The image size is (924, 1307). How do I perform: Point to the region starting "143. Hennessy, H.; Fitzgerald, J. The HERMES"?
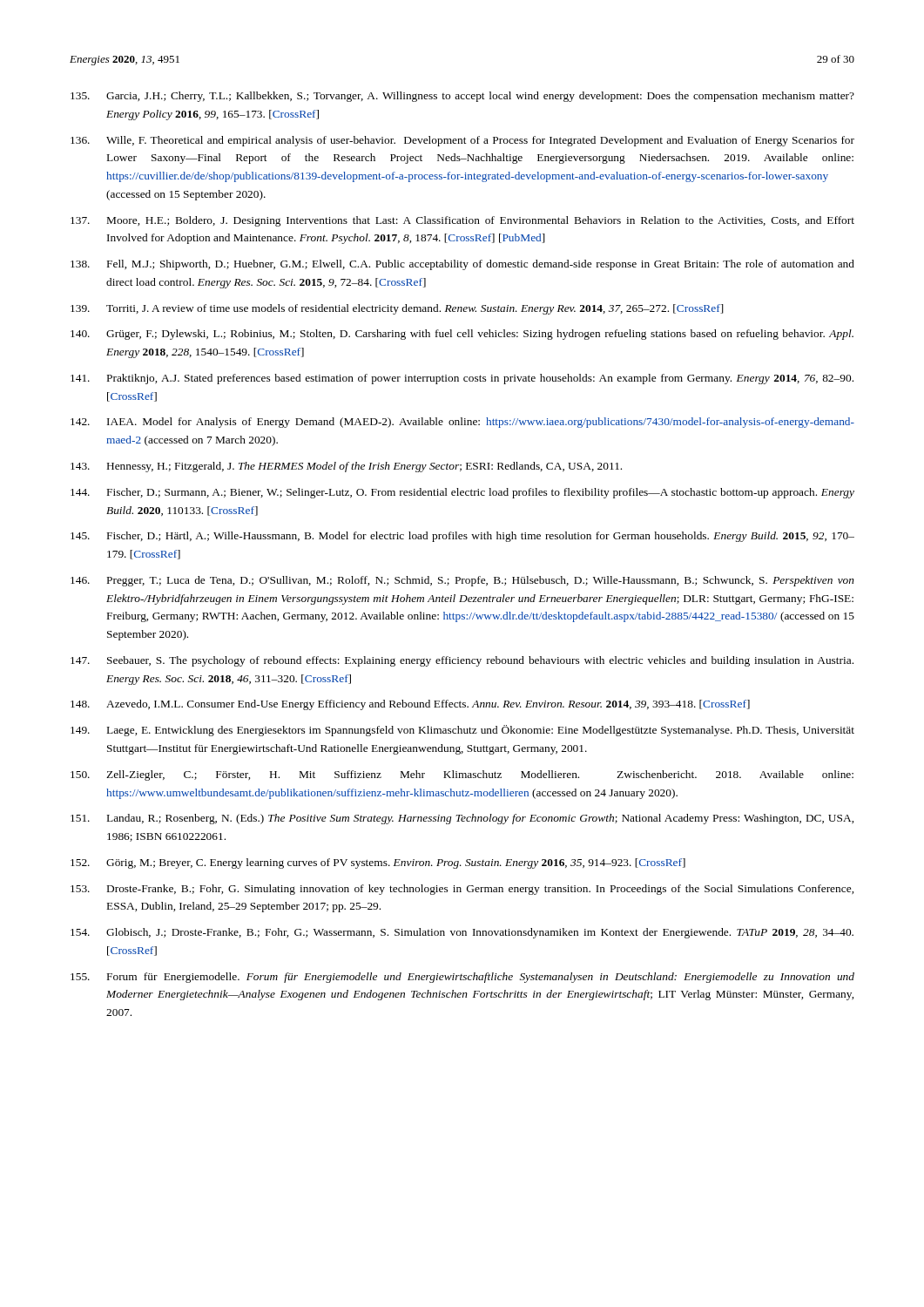coord(462,467)
